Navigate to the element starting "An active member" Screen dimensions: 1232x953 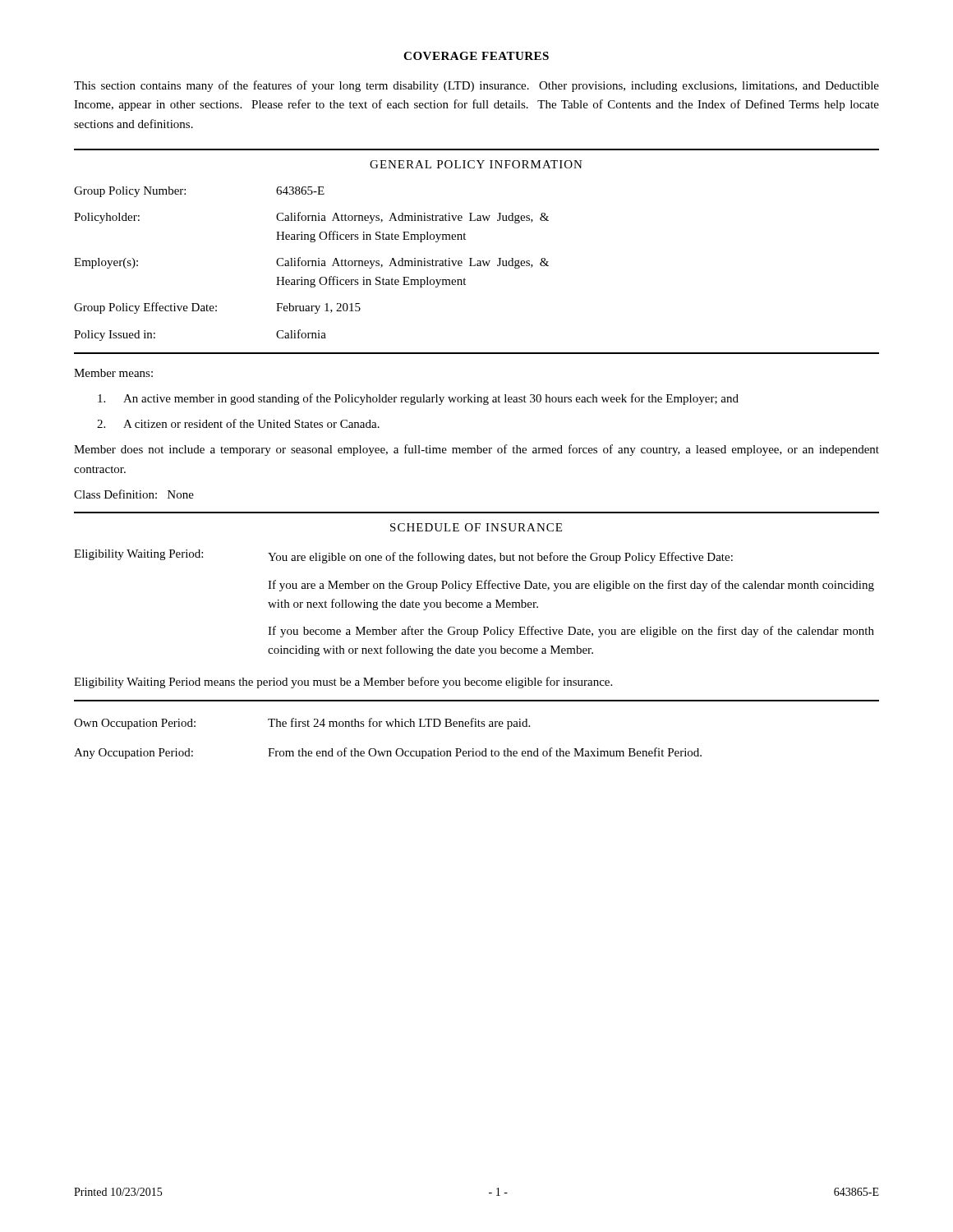pyautogui.click(x=476, y=399)
